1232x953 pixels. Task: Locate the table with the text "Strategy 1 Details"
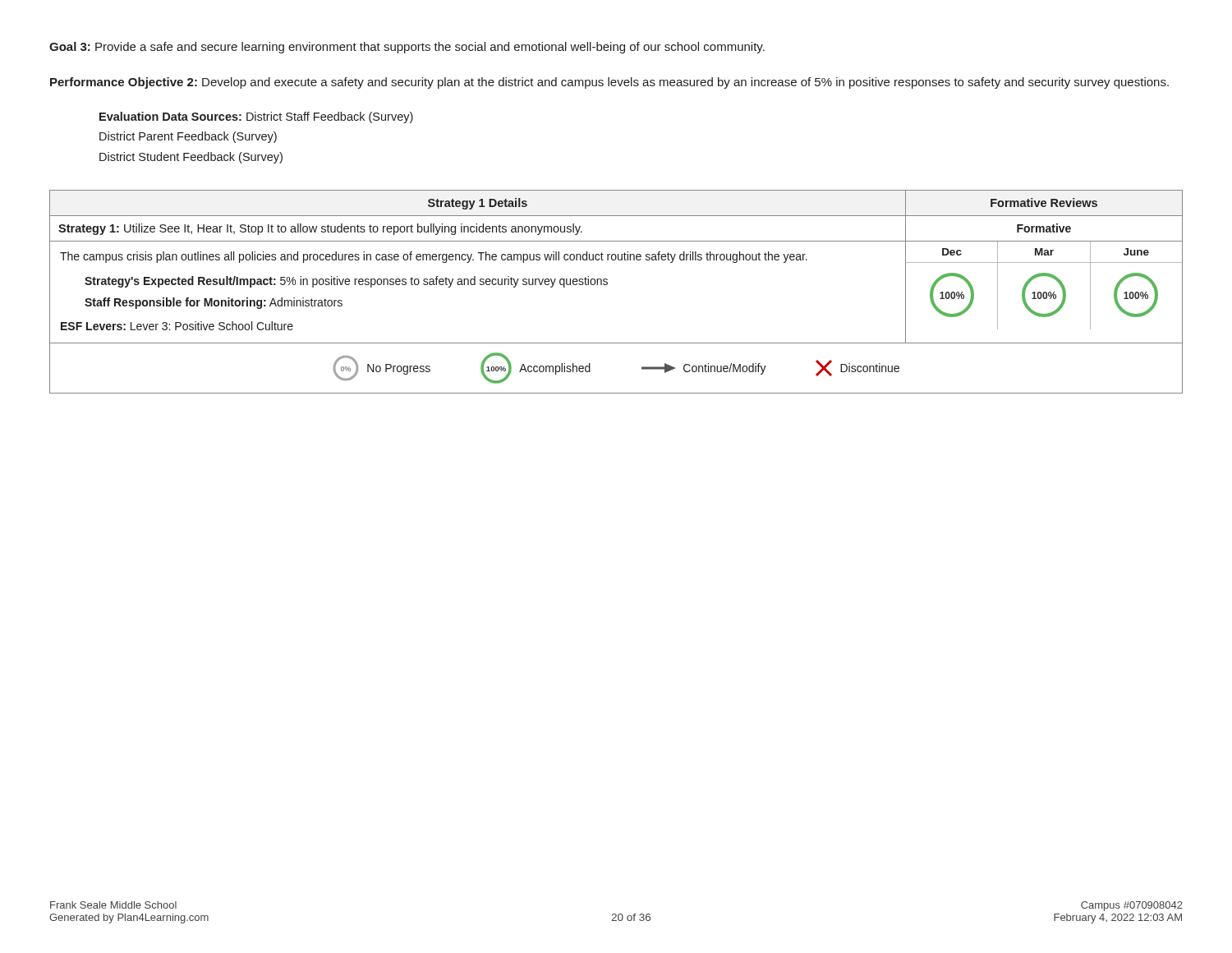(616, 292)
